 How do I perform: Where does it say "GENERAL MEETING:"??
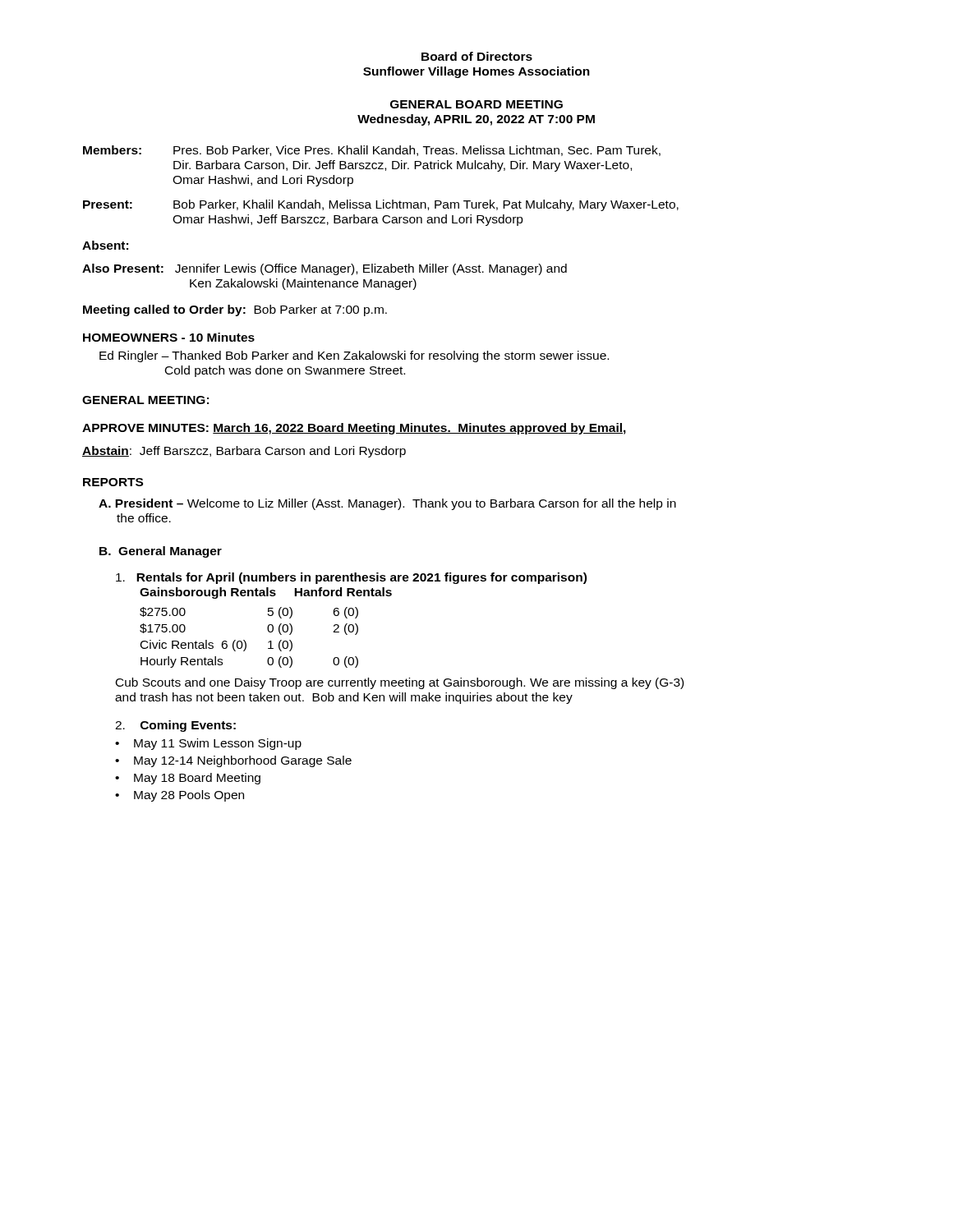pos(146,400)
